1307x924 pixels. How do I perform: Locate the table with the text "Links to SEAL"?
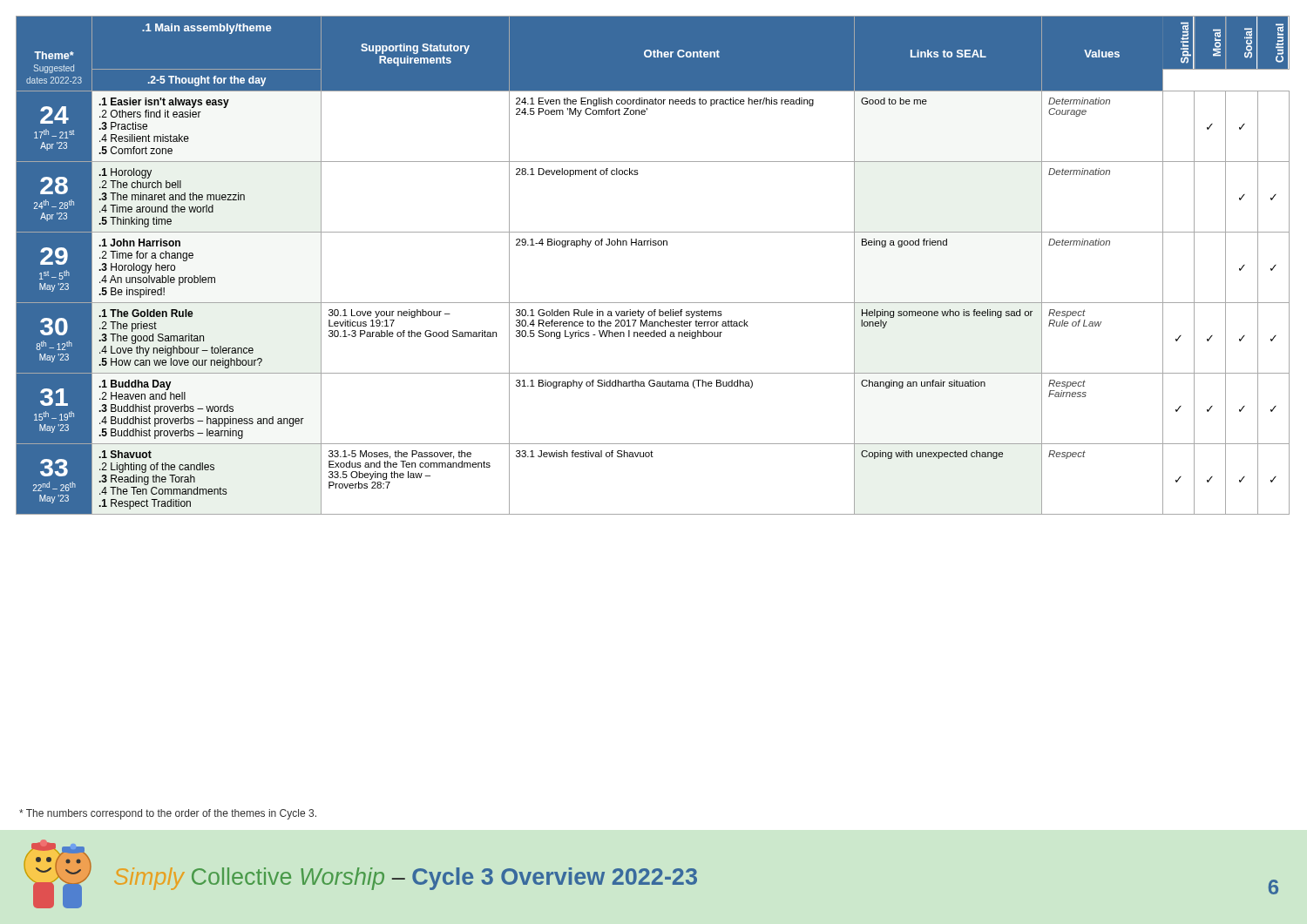coord(653,265)
